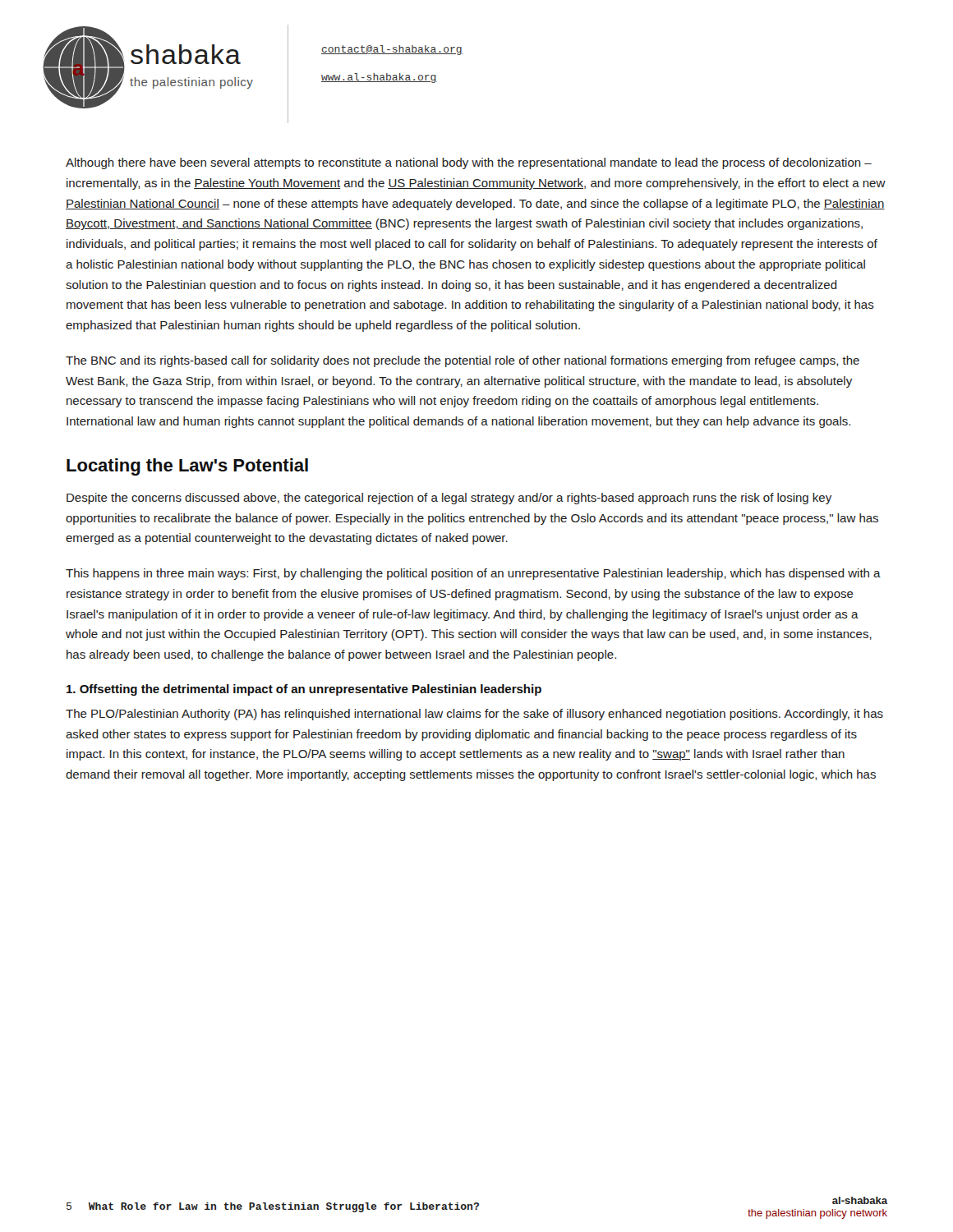Navigate to the text starting "Locating the Law's Potential"

point(187,465)
